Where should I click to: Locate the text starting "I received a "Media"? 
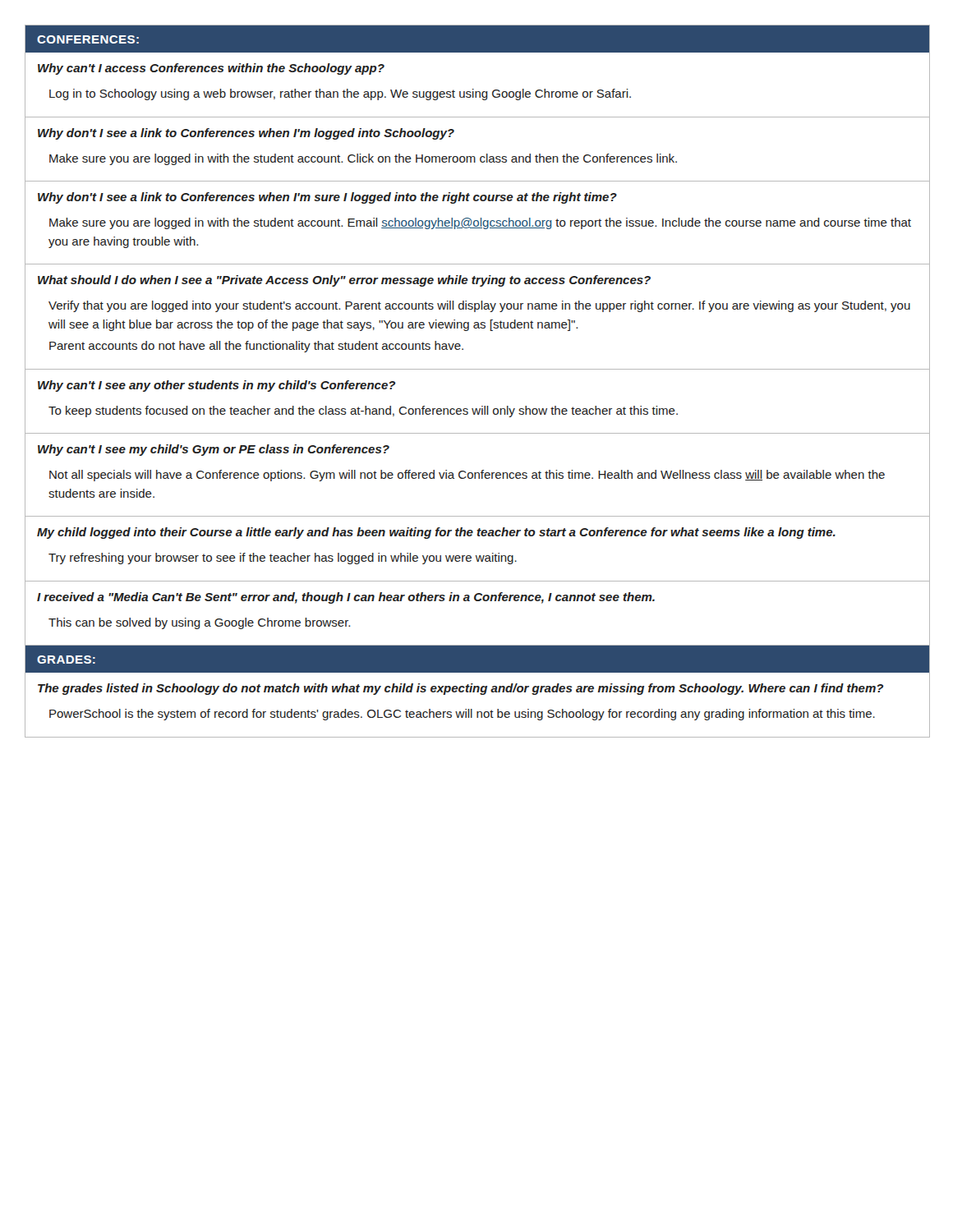click(477, 613)
